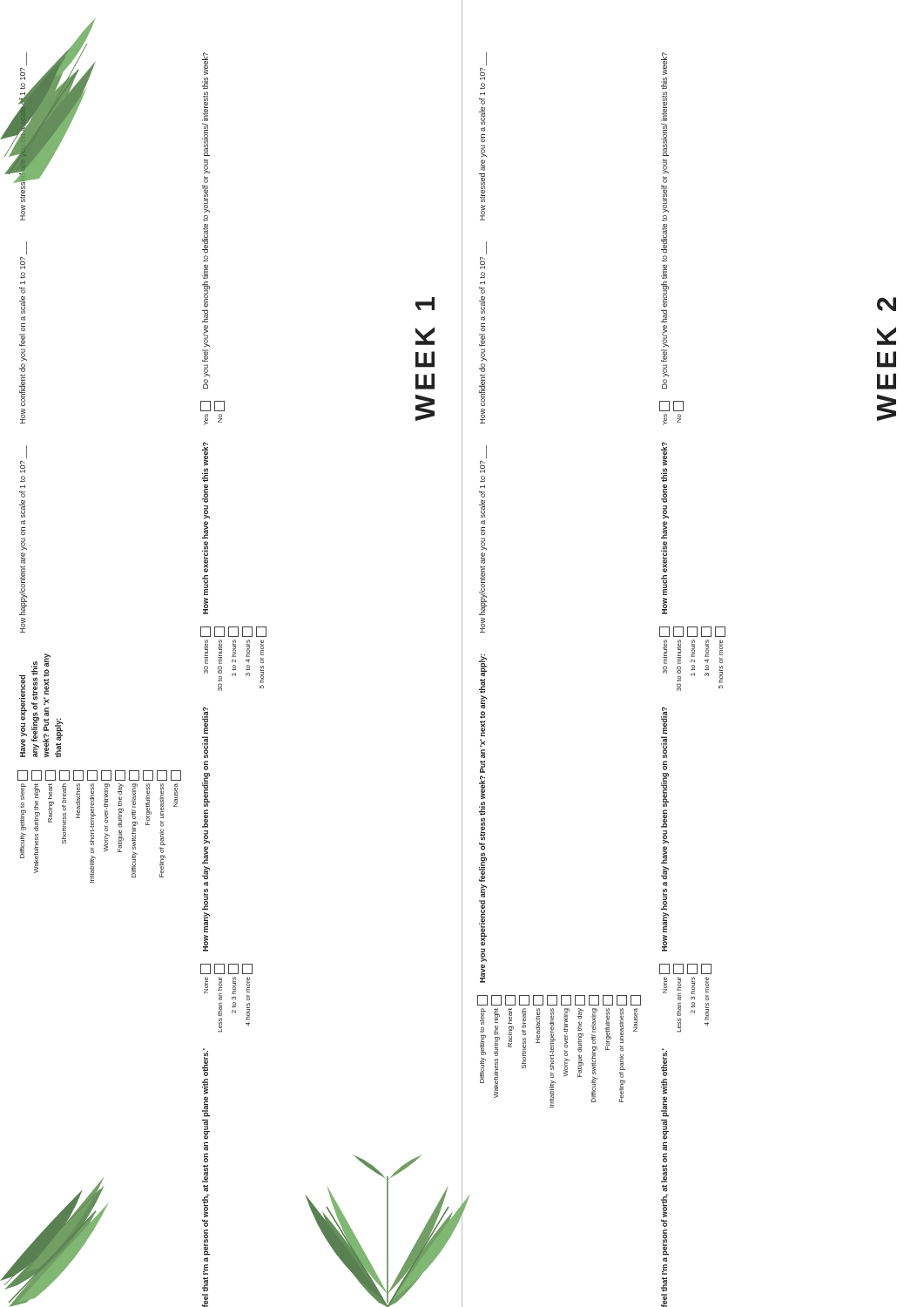
Task: Click on the text block that says "Have you experiencedany feelings of stress"
Action: pos(40,706)
